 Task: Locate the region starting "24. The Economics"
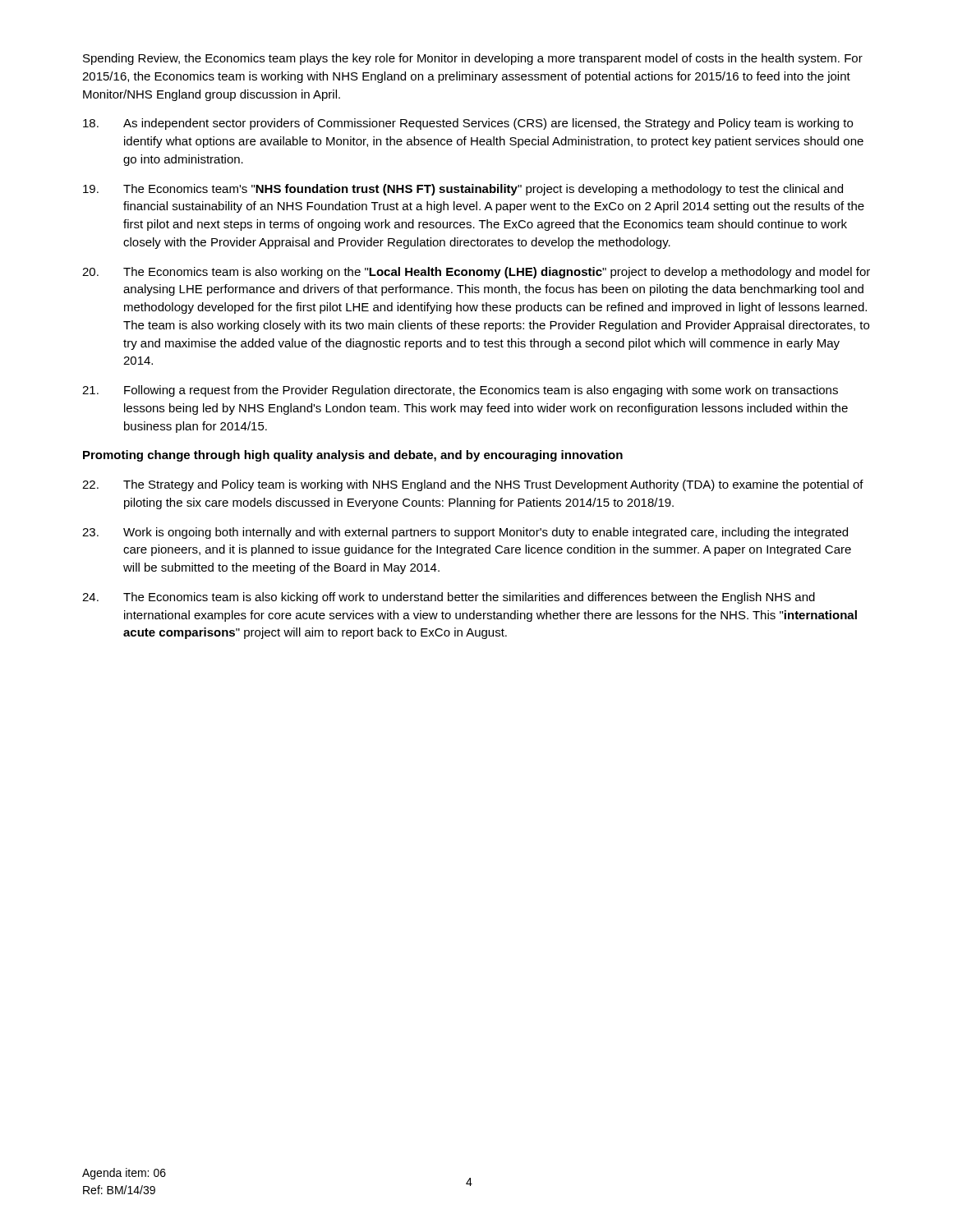pos(476,615)
